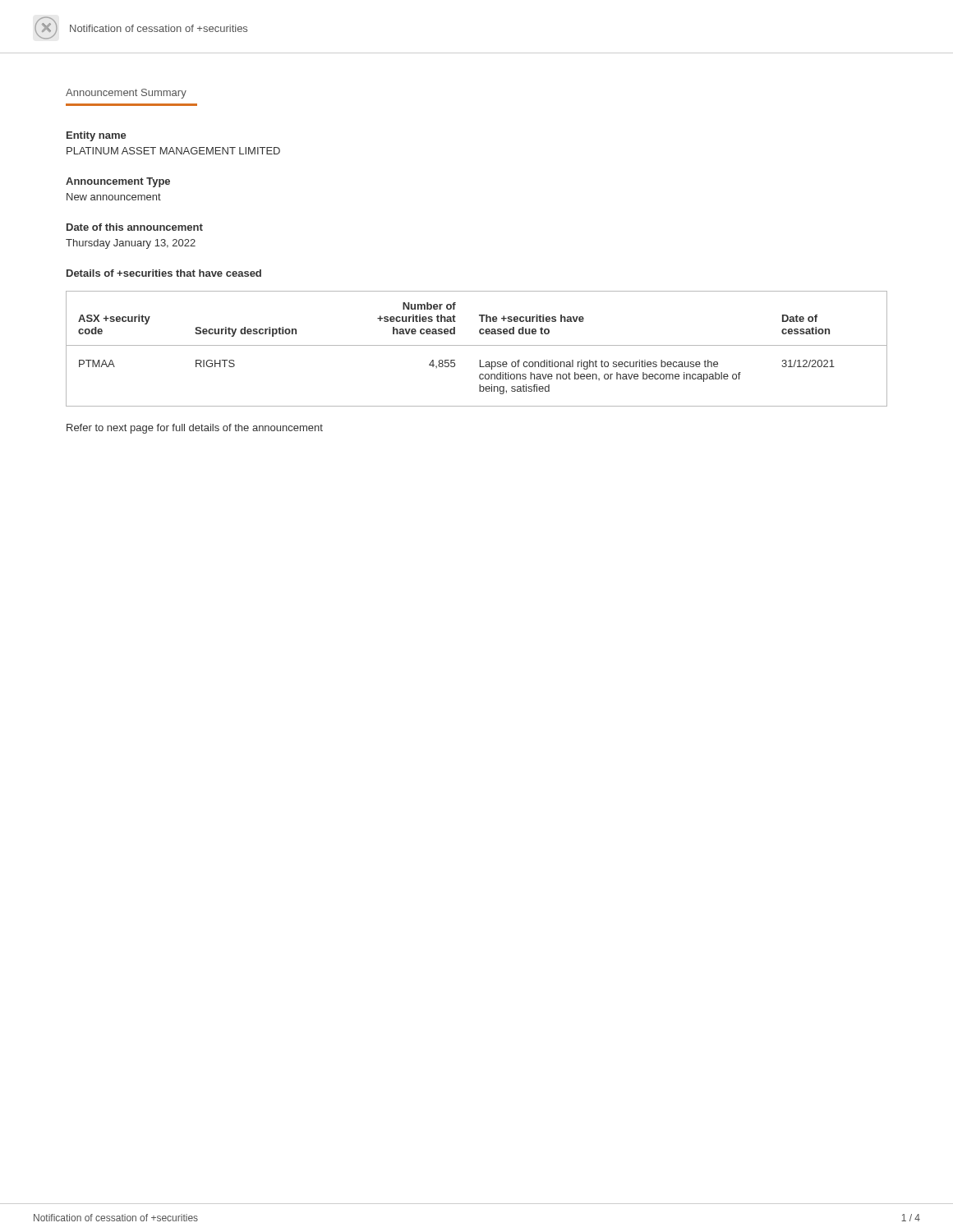Image resolution: width=953 pixels, height=1232 pixels.
Task: Locate the block of text that opens with "Date of this"
Action: (x=134, y=227)
